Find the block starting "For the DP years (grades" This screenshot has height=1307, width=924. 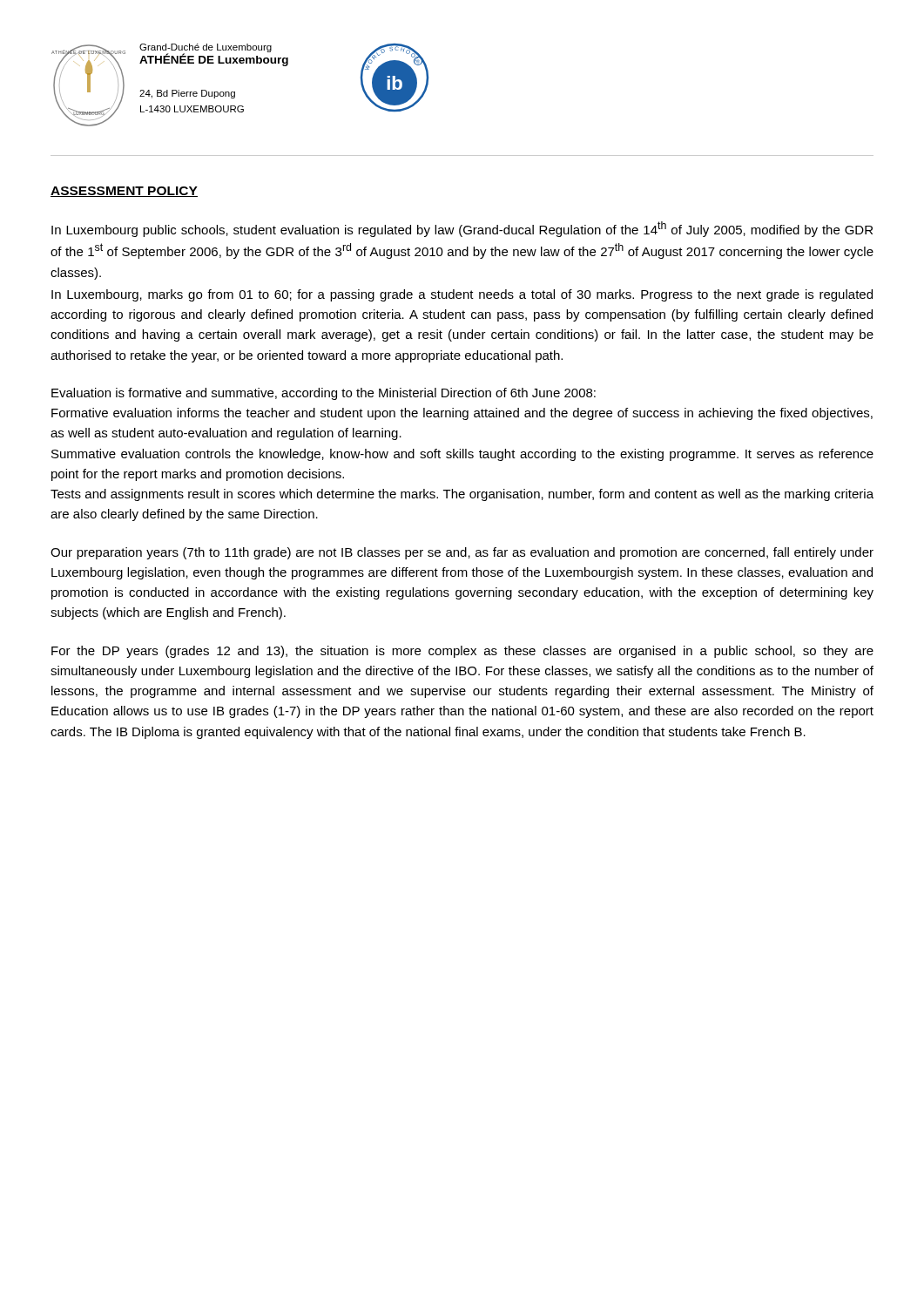[x=462, y=691]
